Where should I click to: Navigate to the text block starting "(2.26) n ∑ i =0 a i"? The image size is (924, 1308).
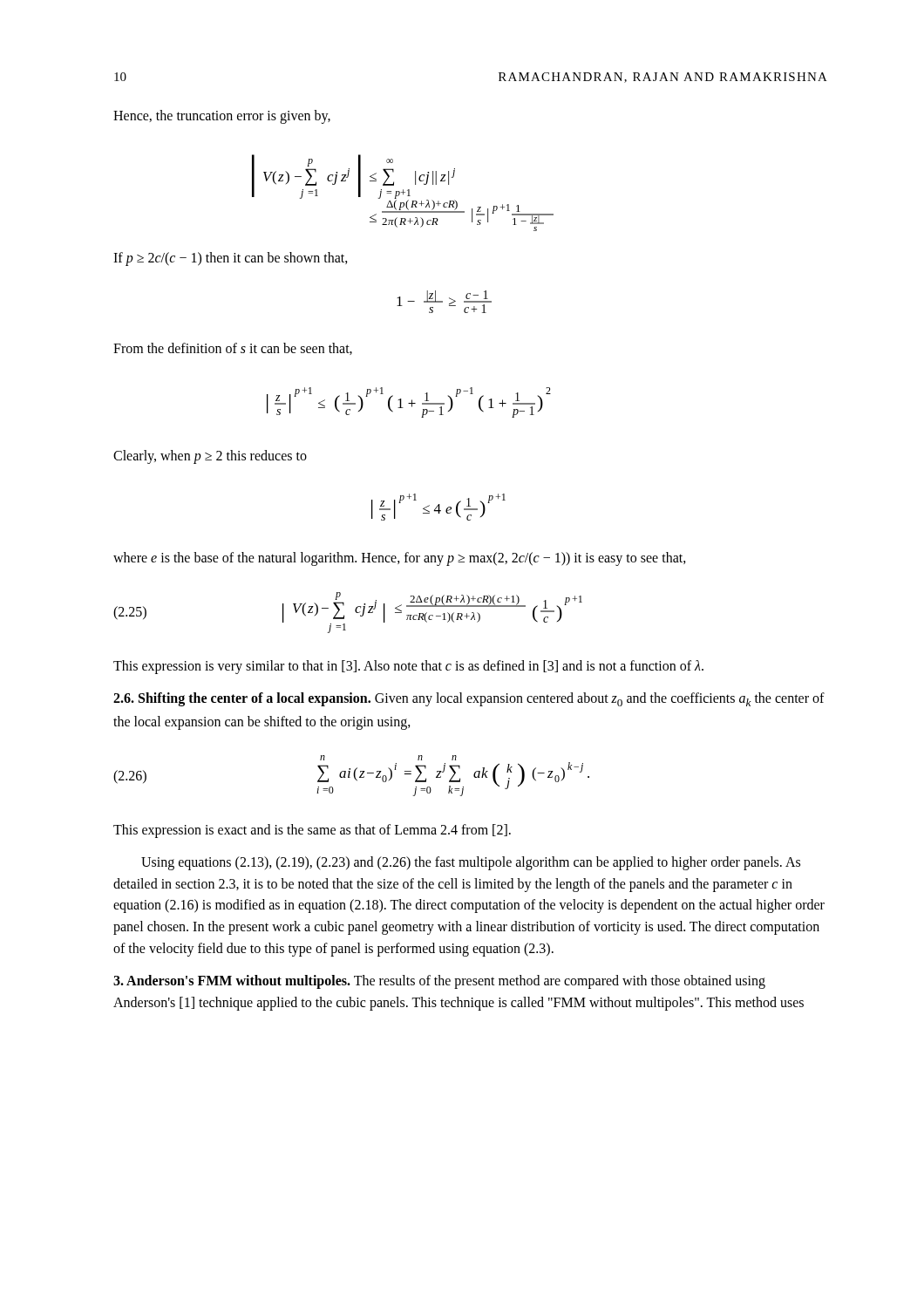point(471,776)
